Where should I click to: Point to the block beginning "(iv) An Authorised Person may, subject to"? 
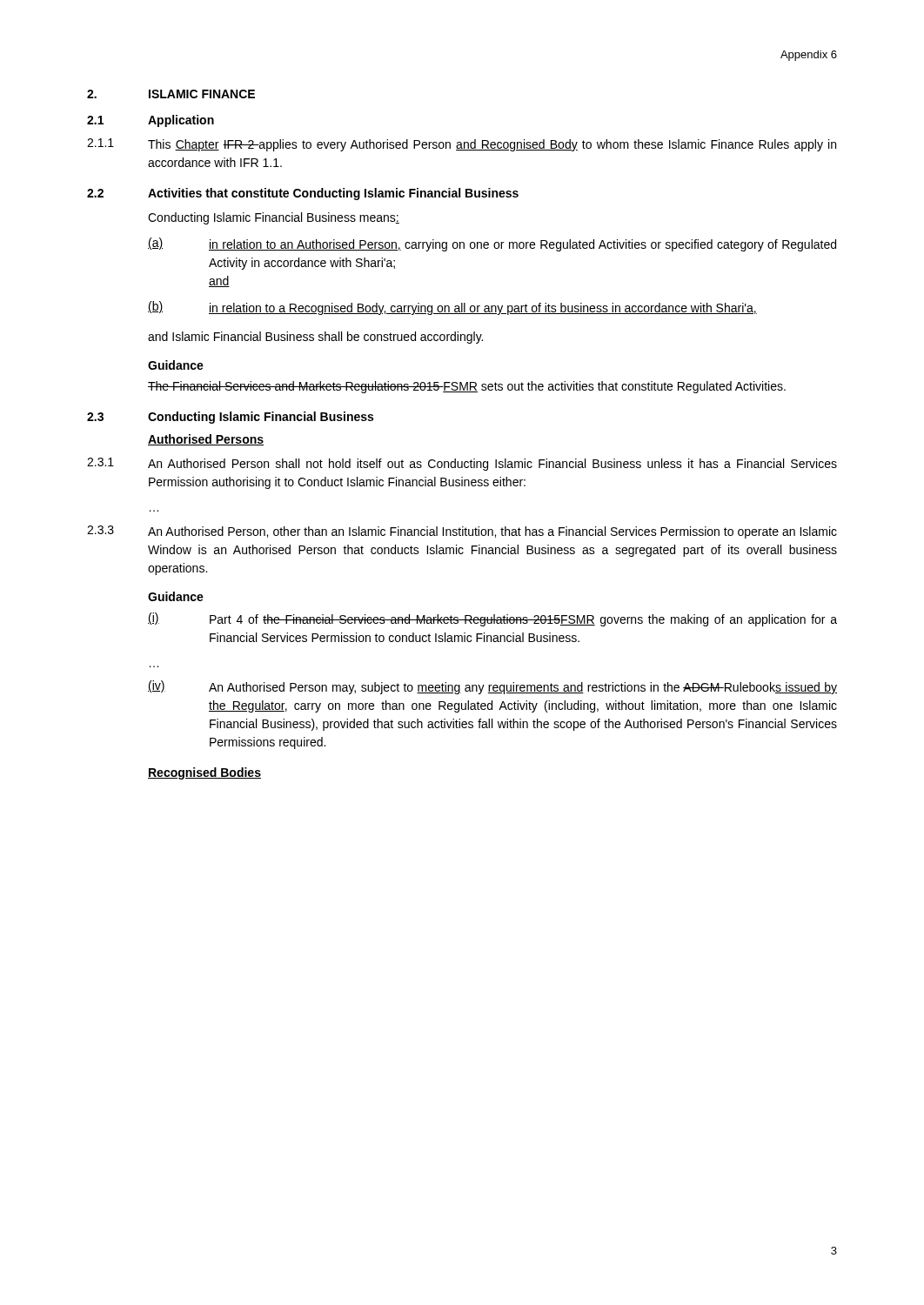click(x=492, y=715)
